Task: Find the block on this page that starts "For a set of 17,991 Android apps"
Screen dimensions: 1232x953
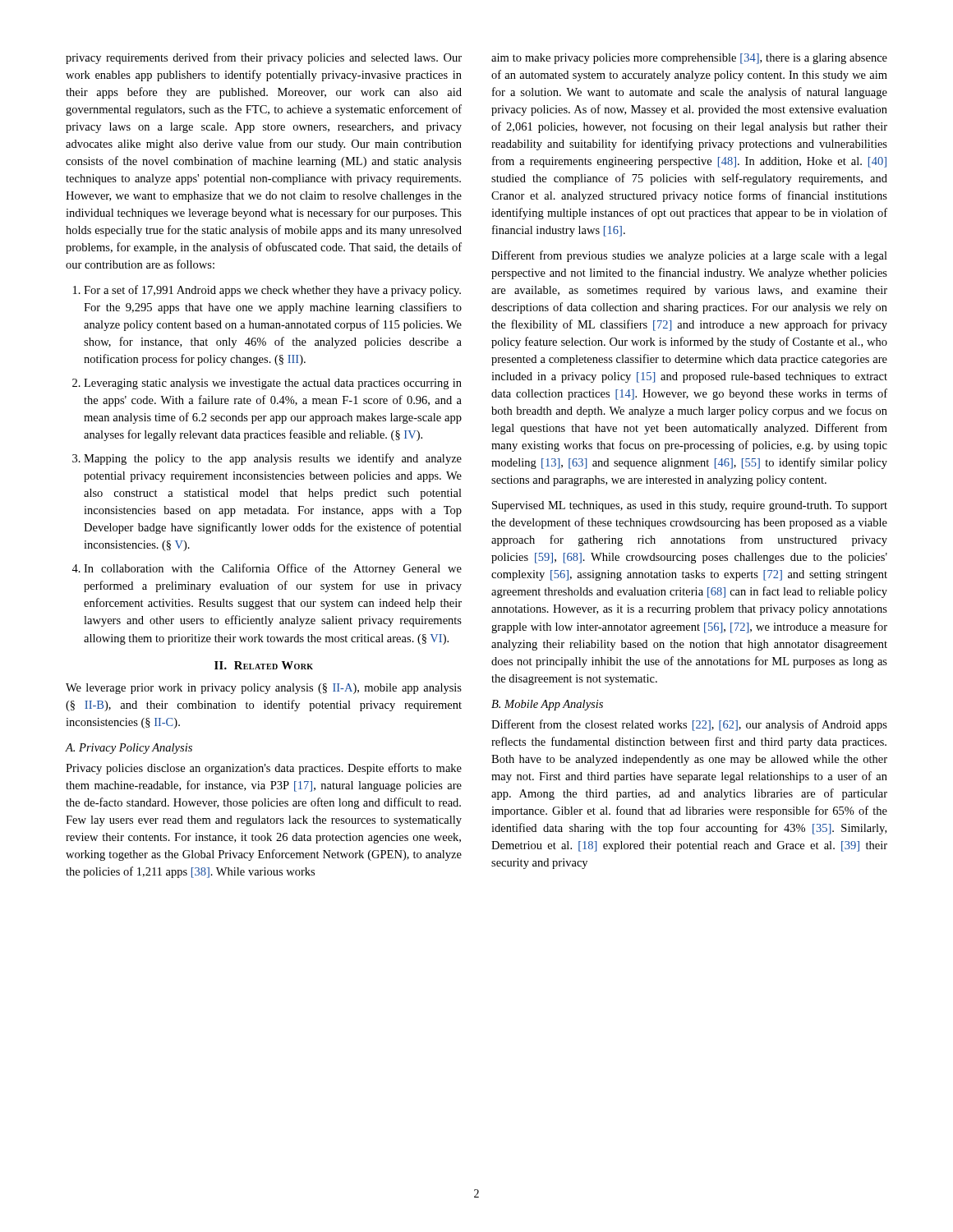Action: point(273,325)
